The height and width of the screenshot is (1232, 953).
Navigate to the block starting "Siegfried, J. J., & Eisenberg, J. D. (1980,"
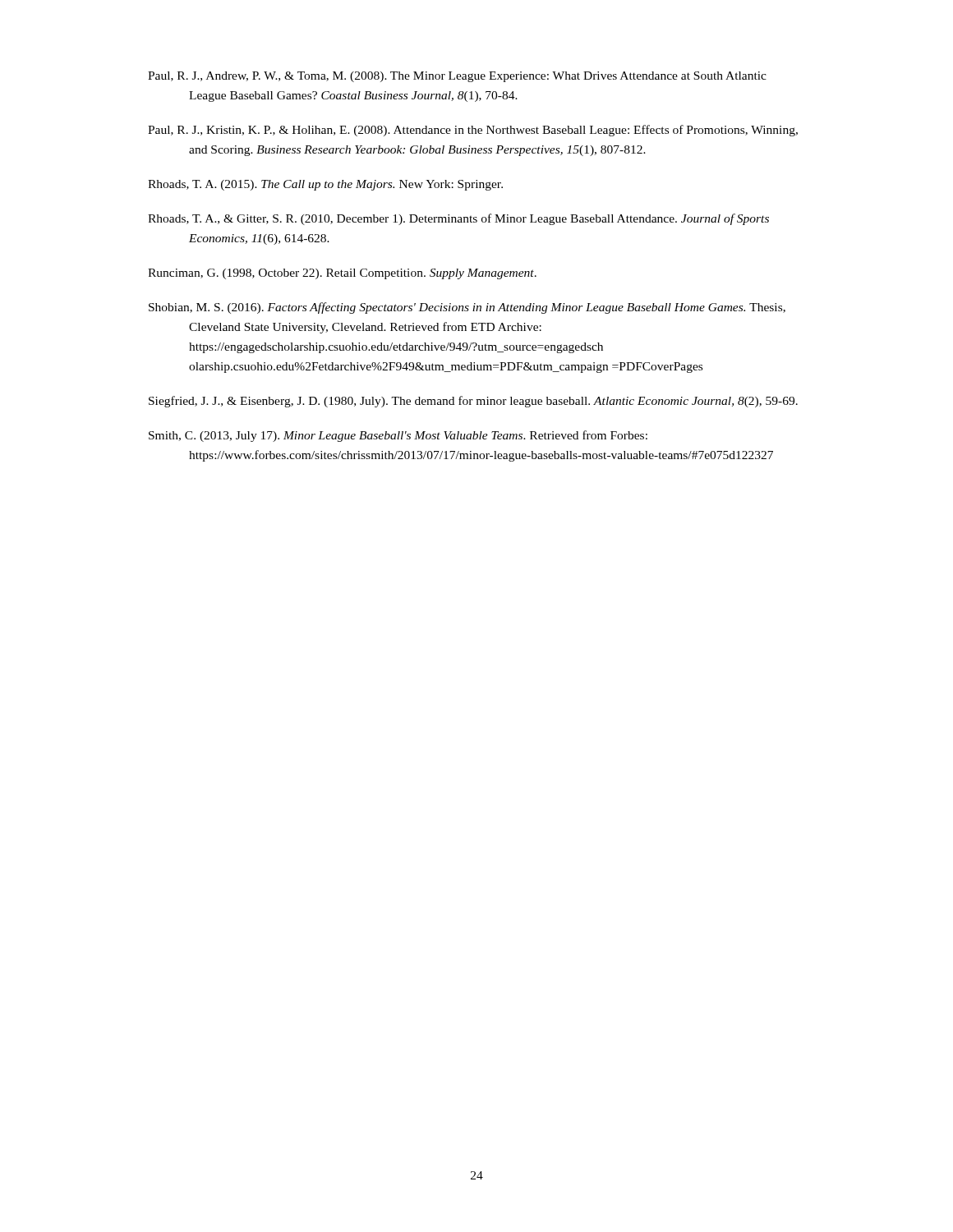tap(473, 401)
